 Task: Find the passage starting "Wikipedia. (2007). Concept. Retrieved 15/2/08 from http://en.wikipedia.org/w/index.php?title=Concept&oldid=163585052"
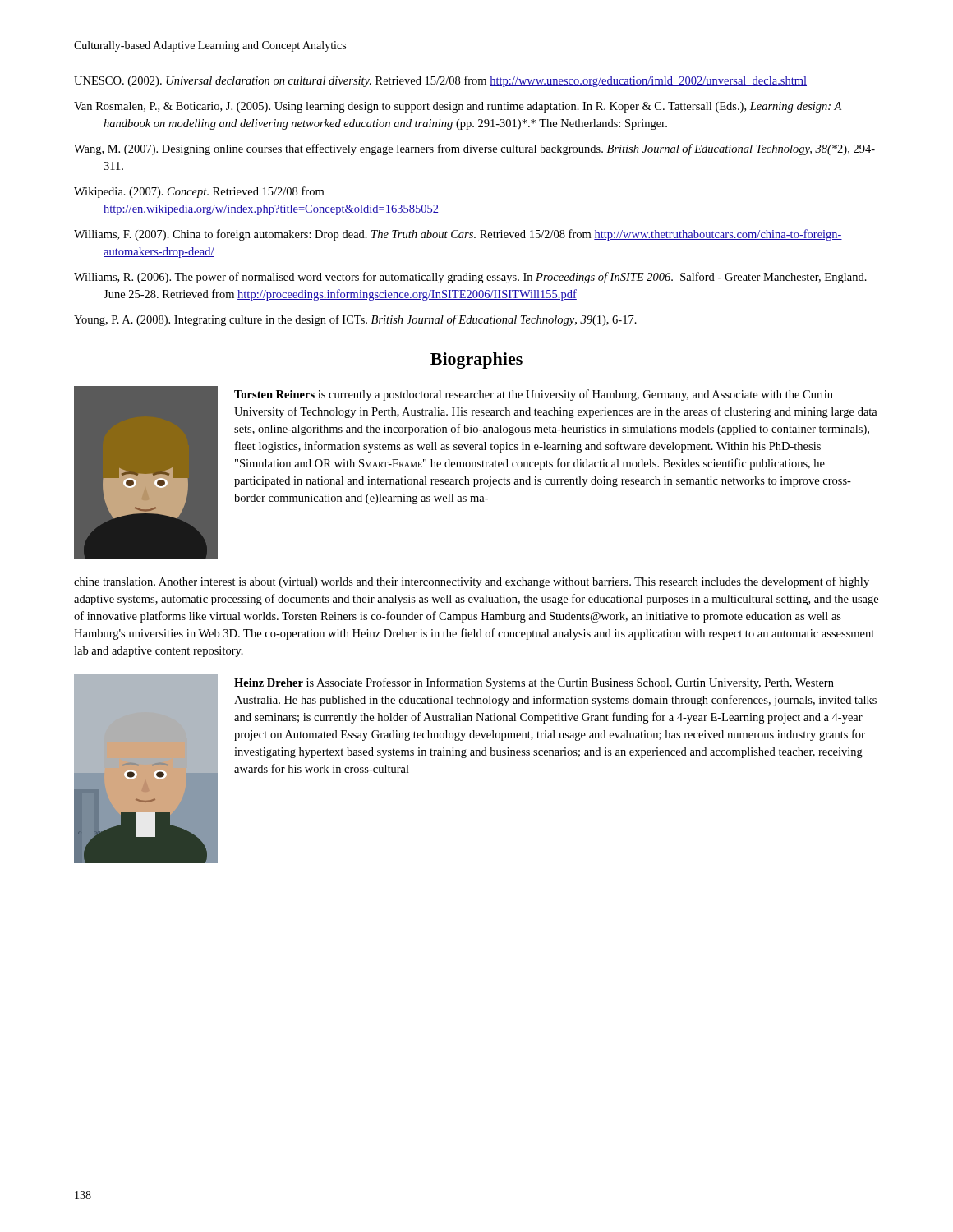[256, 200]
